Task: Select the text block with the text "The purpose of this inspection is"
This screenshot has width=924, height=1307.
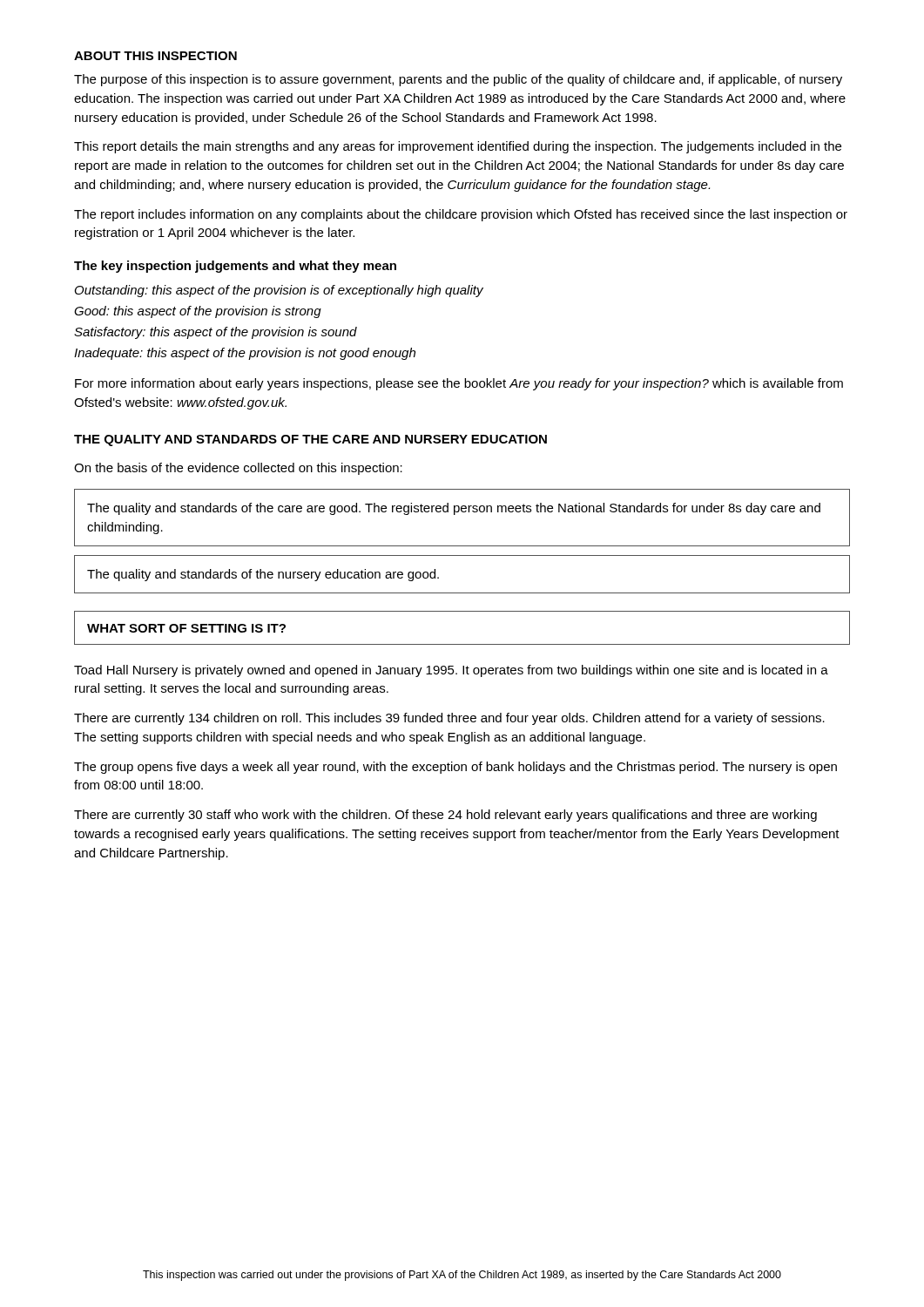Action: [x=460, y=98]
